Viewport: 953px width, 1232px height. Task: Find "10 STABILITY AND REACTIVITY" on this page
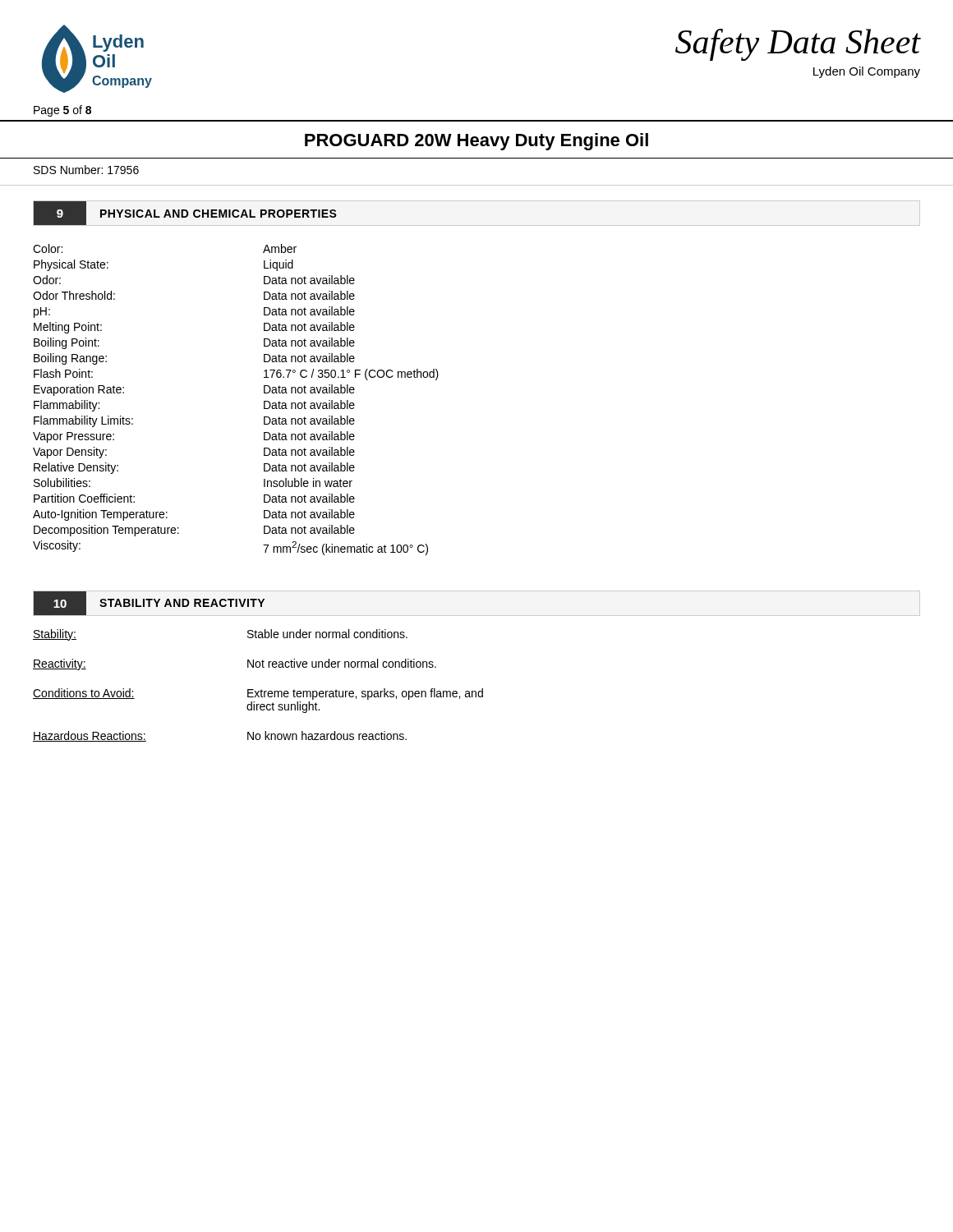click(x=156, y=603)
